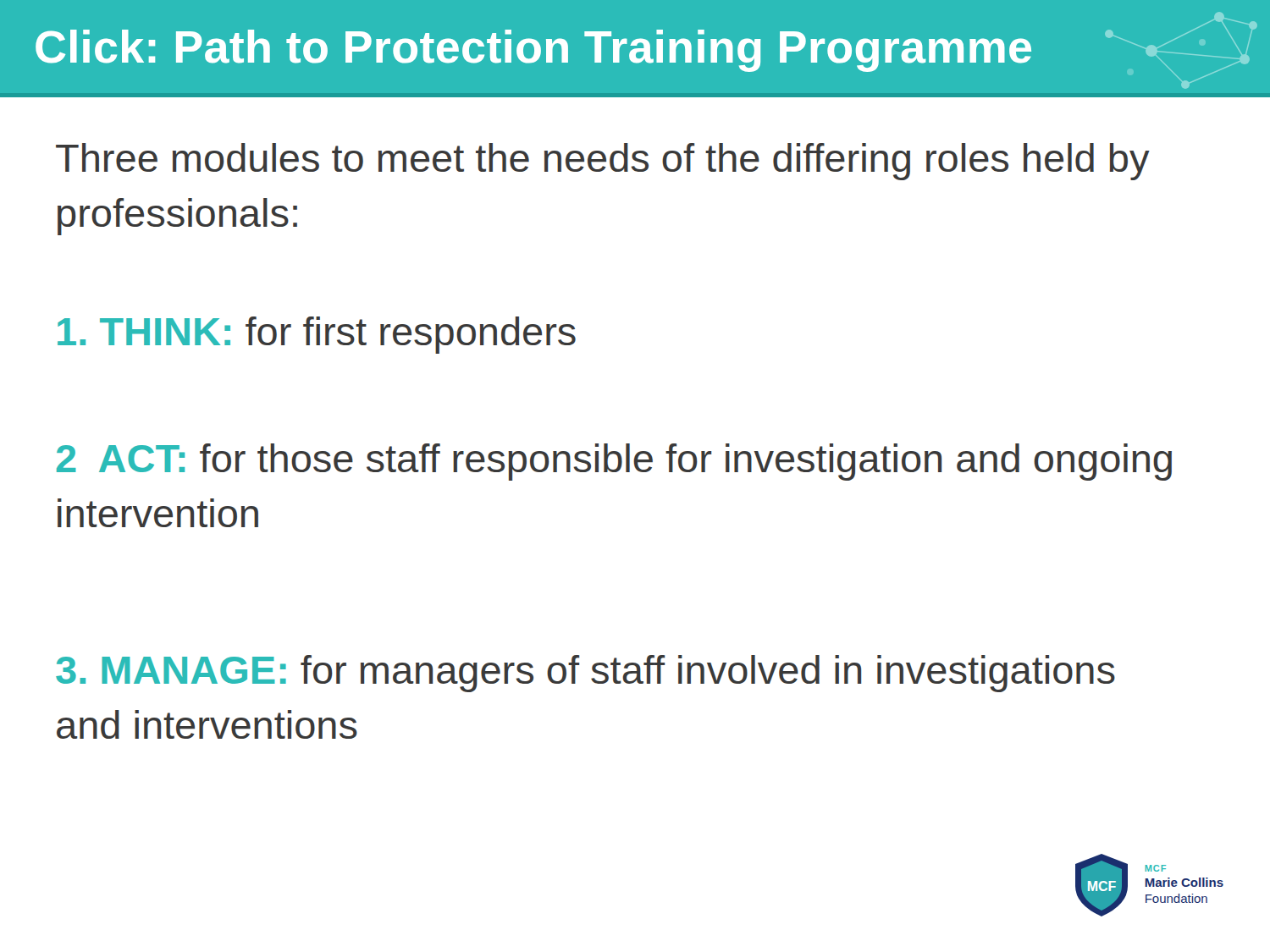Viewport: 1270px width, 952px height.
Task: Select the block starting "Click: Path to Protection Training"
Action: pyautogui.click(x=652, y=47)
